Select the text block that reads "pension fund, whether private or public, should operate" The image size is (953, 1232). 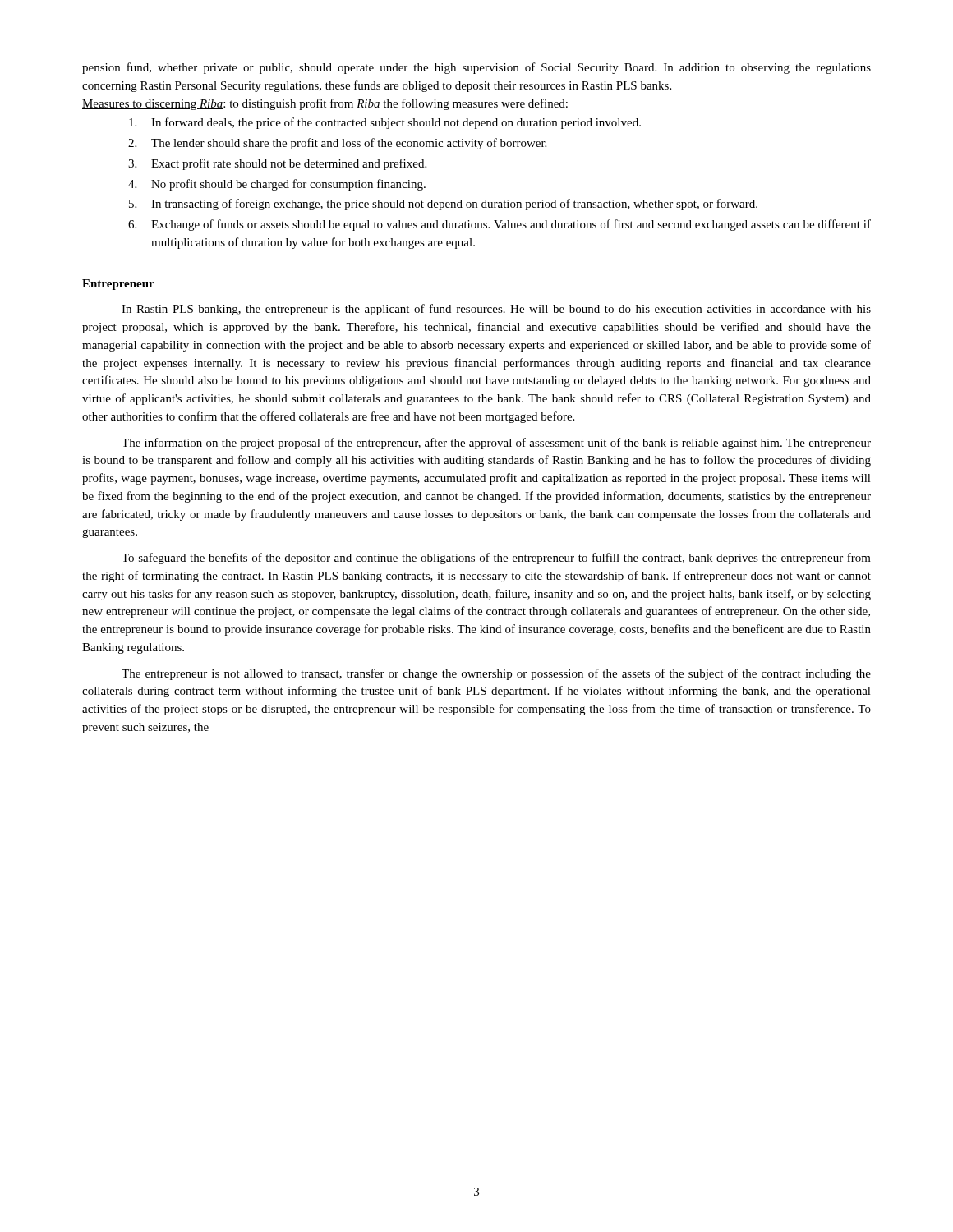(476, 76)
